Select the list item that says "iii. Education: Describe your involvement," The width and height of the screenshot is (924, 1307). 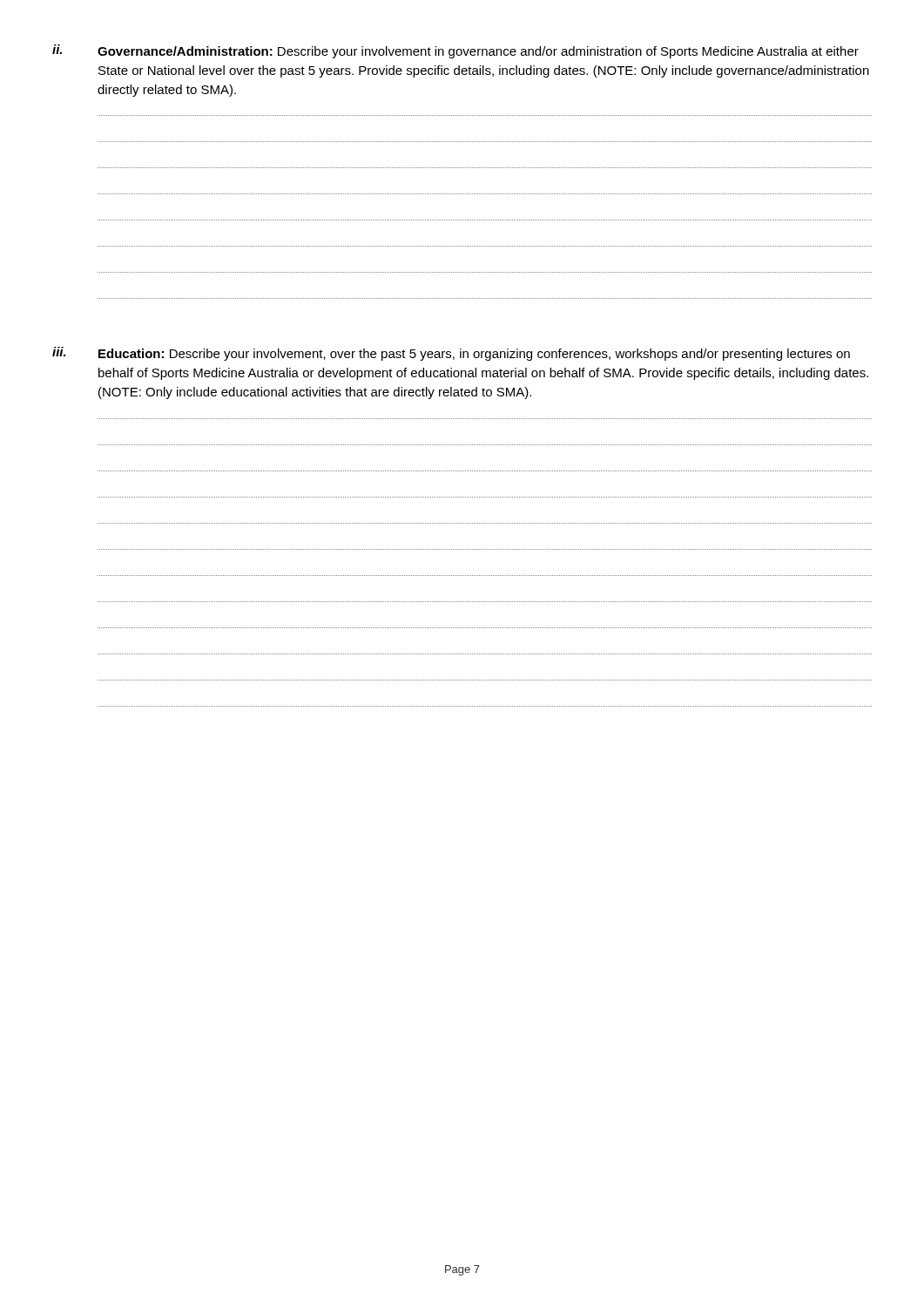[x=462, y=538]
